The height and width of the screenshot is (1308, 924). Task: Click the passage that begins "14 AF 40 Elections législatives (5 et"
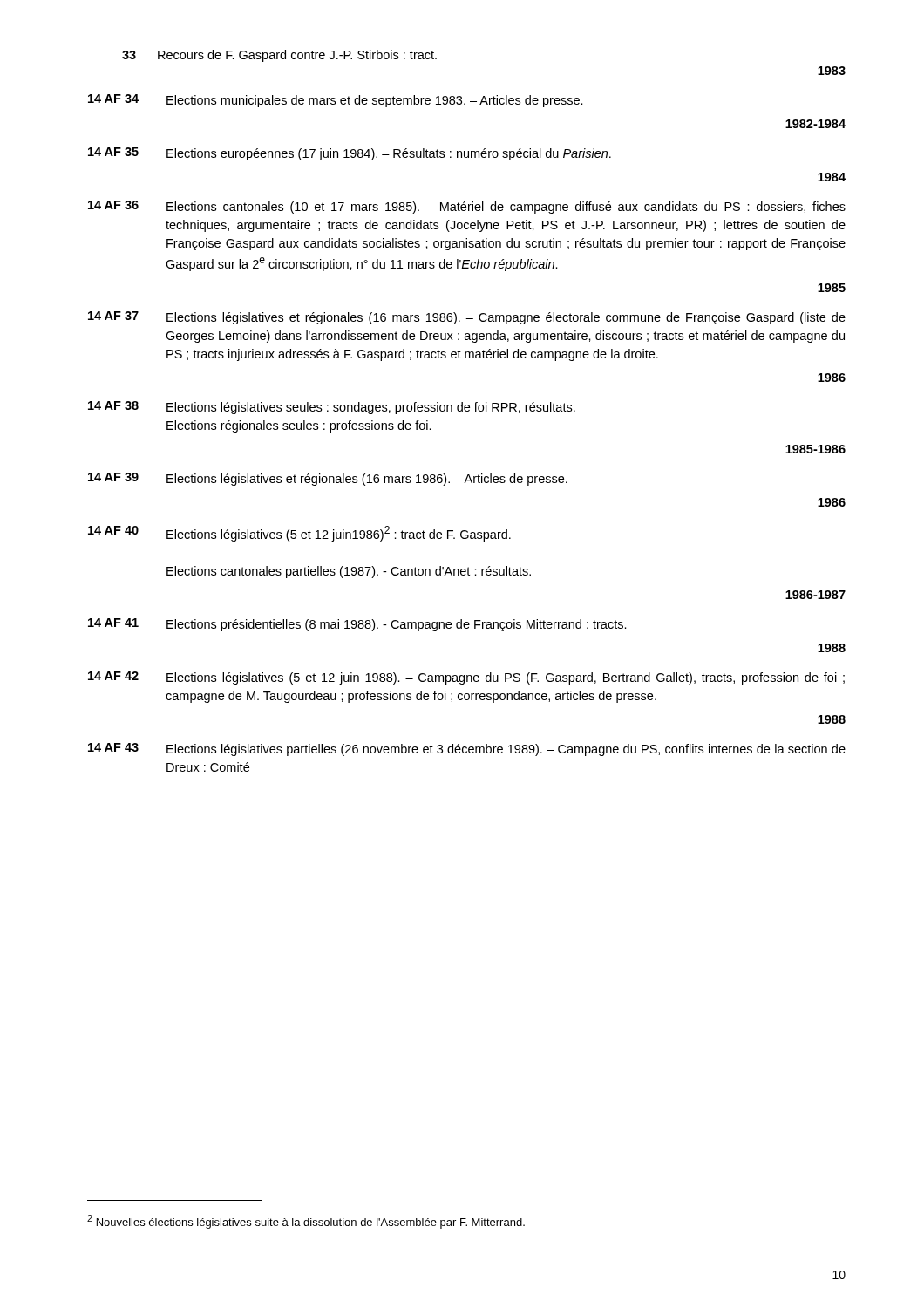pos(299,534)
